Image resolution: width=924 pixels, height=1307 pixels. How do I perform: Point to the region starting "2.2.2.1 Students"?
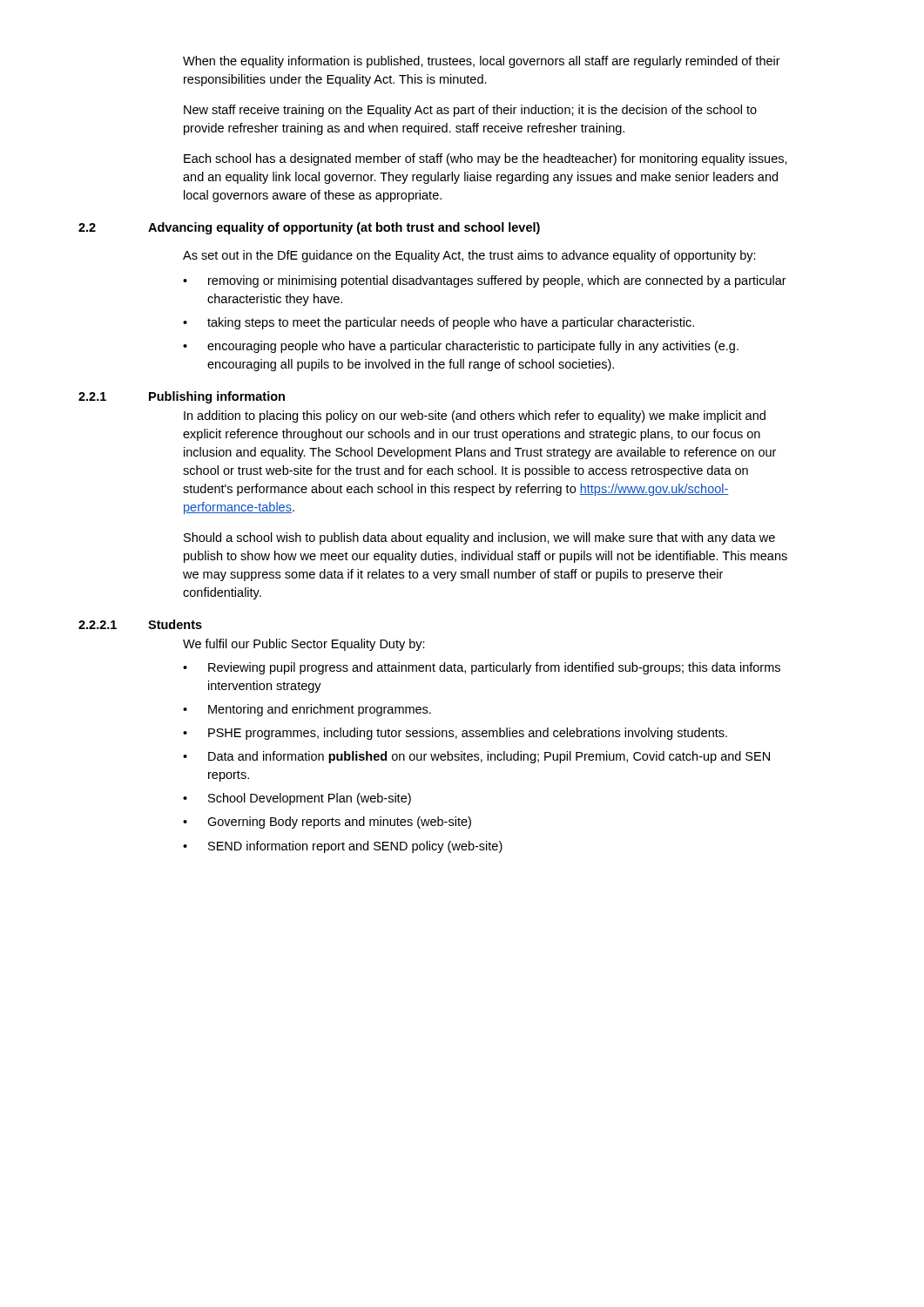click(140, 625)
